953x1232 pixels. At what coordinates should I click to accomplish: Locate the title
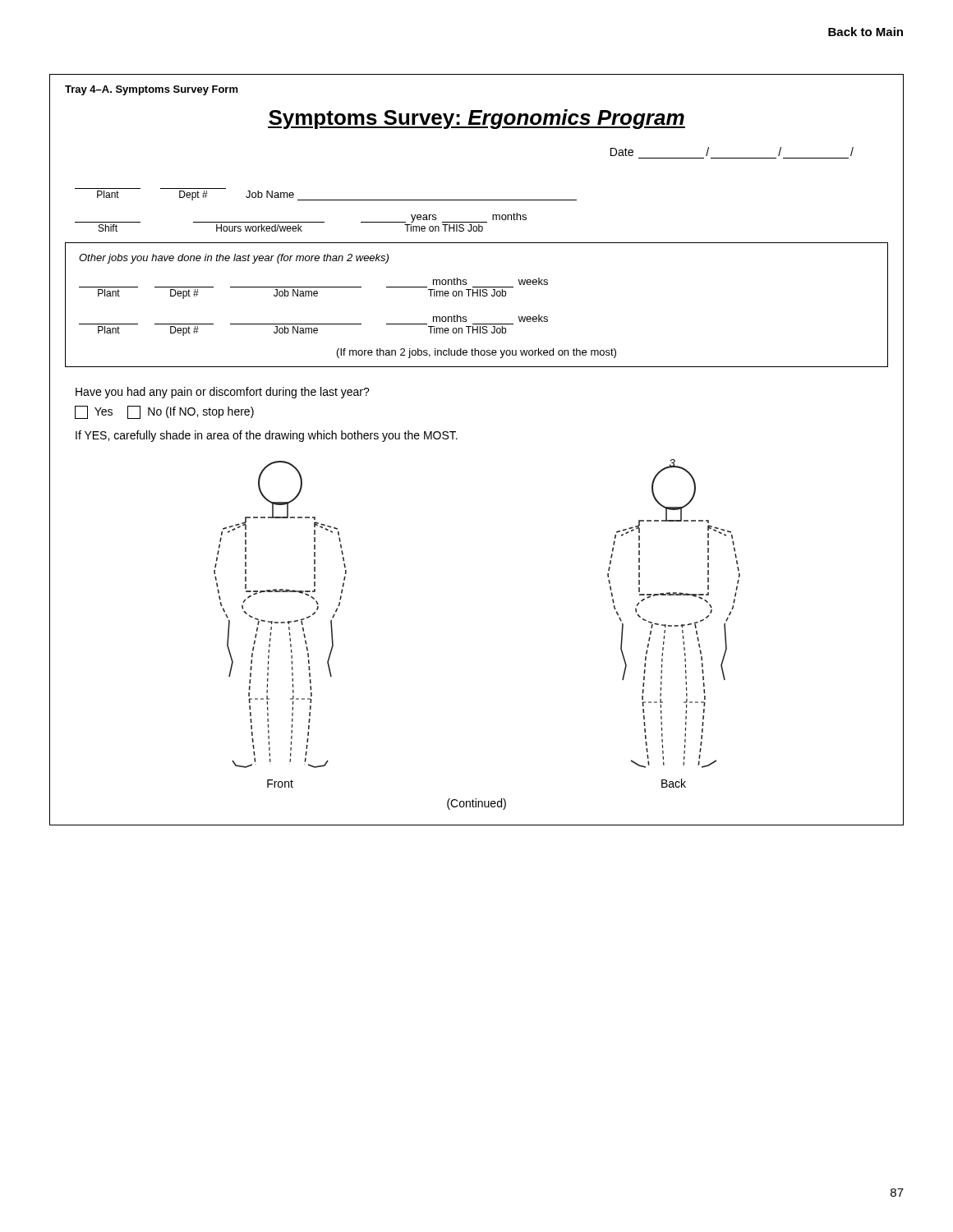pos(476,117)
